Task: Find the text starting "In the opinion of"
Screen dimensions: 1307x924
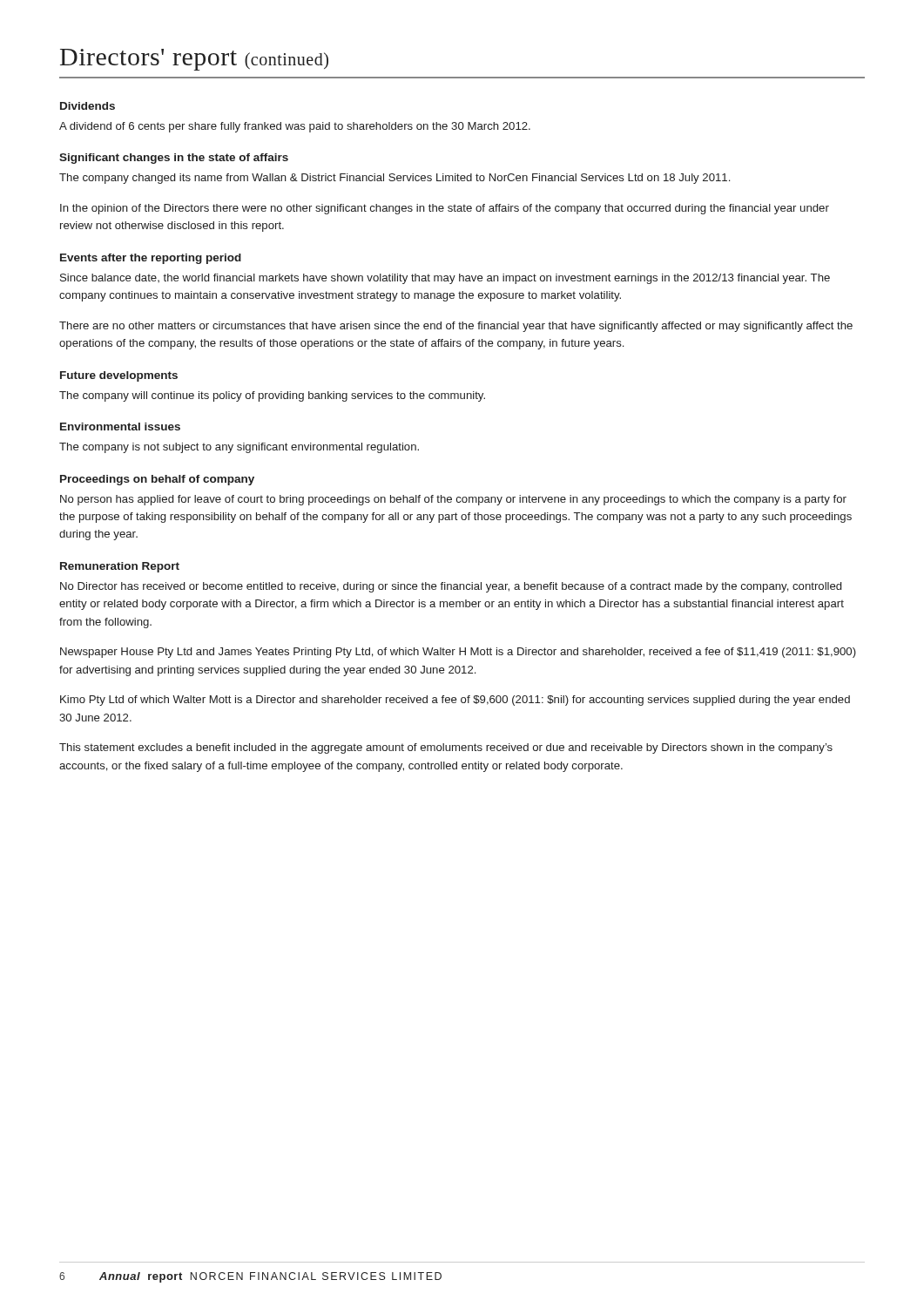Action: pos(462,217)
